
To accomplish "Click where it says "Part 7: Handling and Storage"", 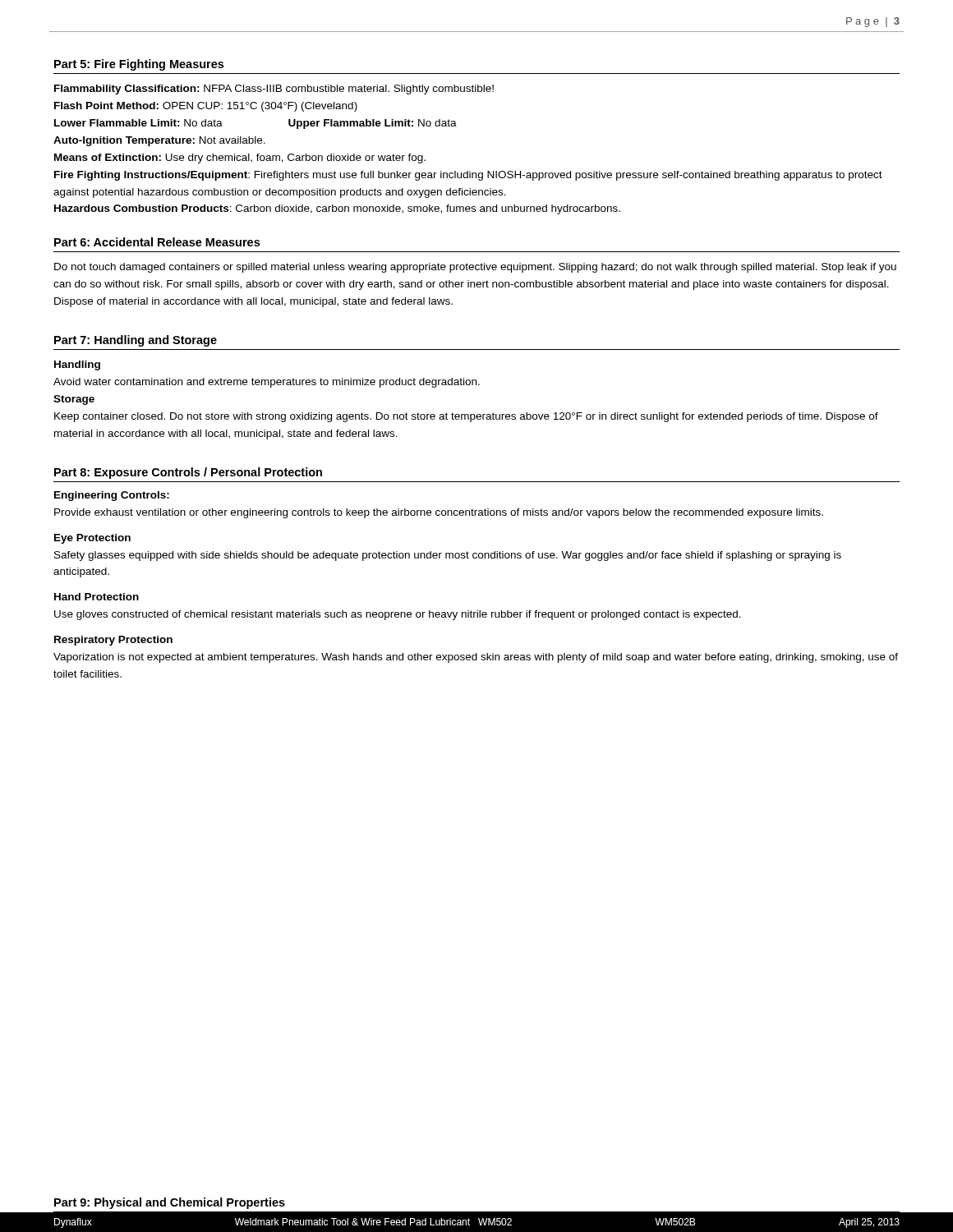I will click(135, 340).
